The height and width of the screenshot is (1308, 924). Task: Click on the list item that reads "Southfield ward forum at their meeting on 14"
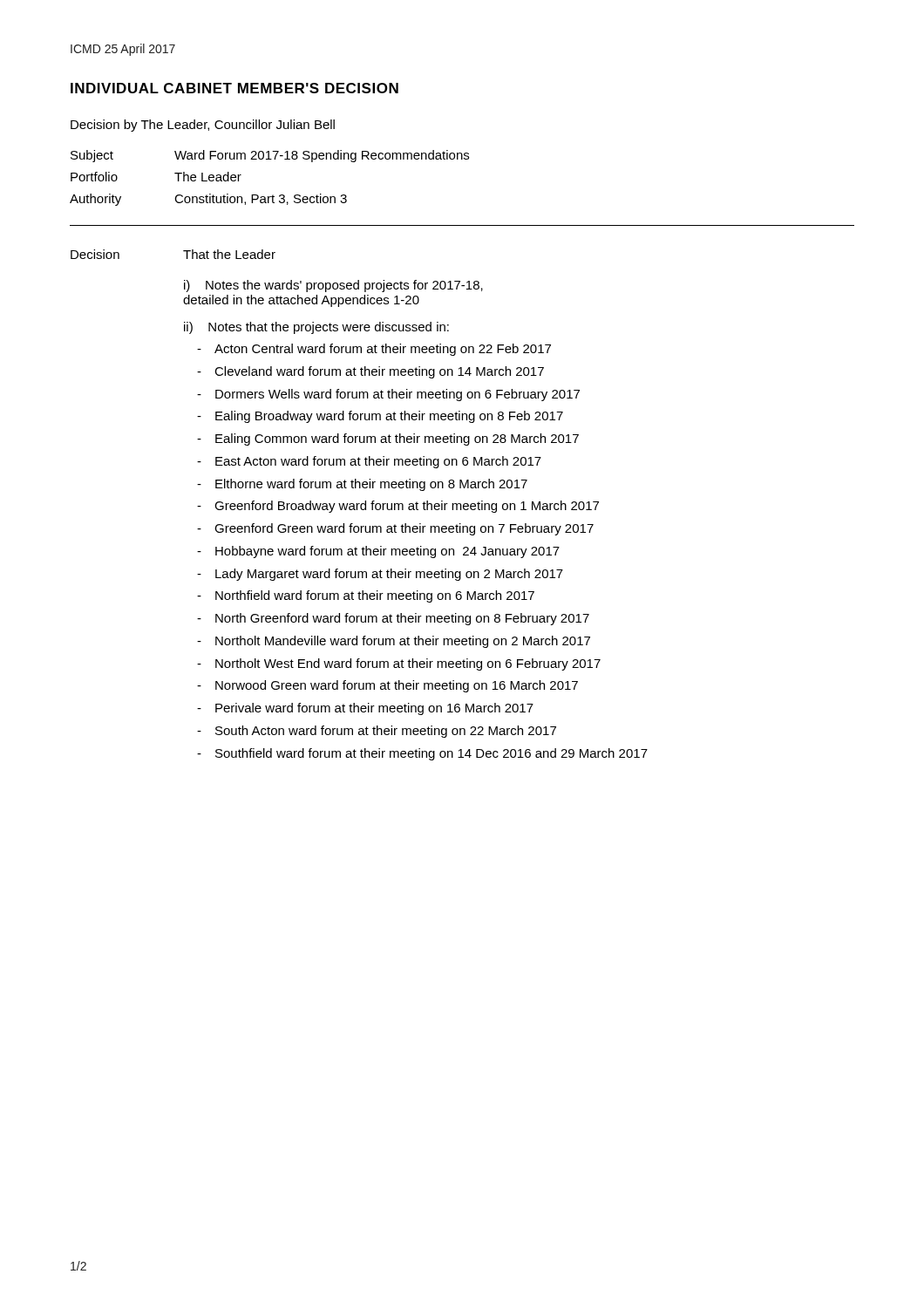(x=431, y=753)
